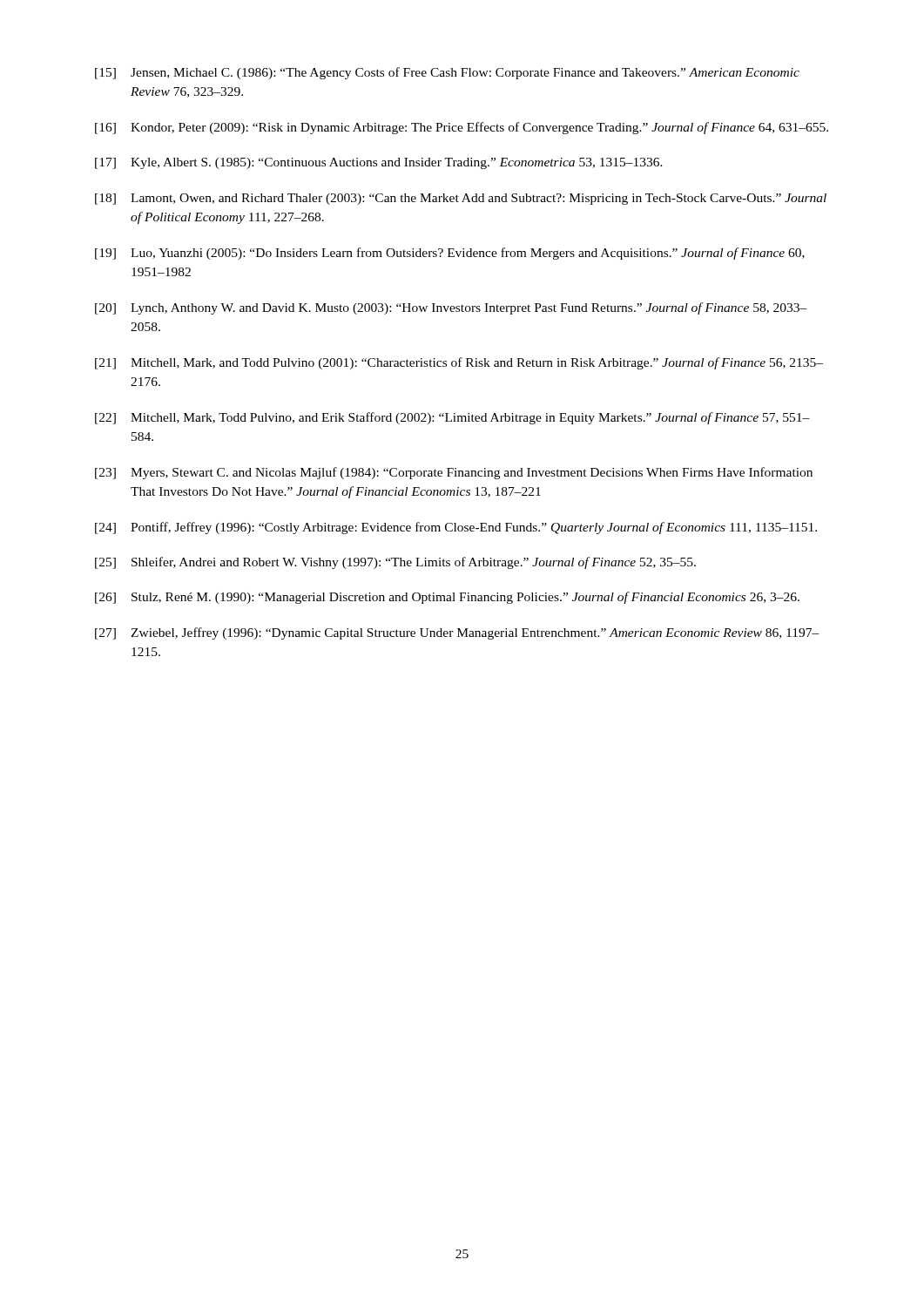Screen dimensions: 1307x924
Task: Locate the element starting "[22] Mitchell, Mark, Todd"
Action: (x=462, y=427)
